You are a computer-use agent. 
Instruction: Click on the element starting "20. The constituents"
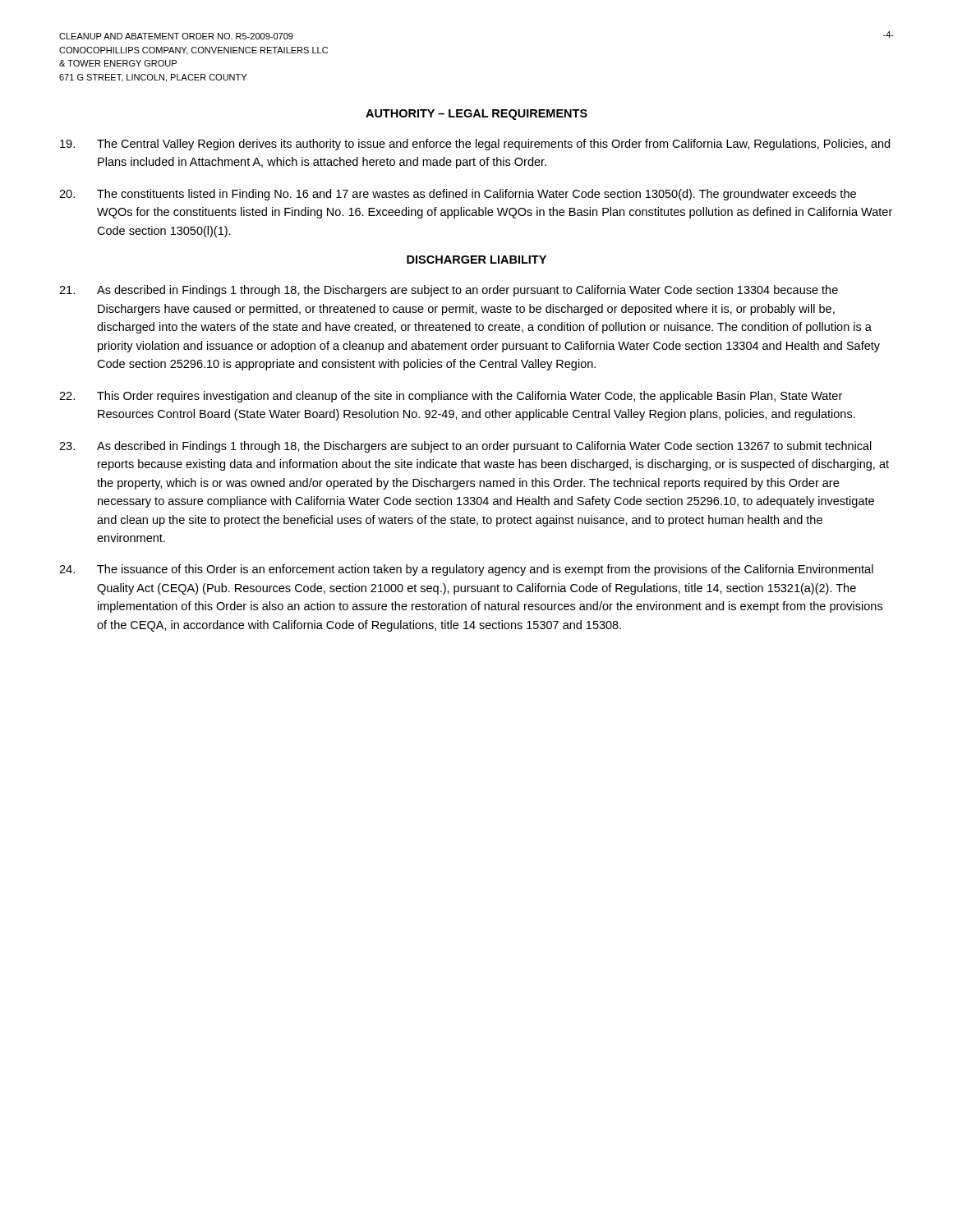pyautogui.click(x=476, y=212)
